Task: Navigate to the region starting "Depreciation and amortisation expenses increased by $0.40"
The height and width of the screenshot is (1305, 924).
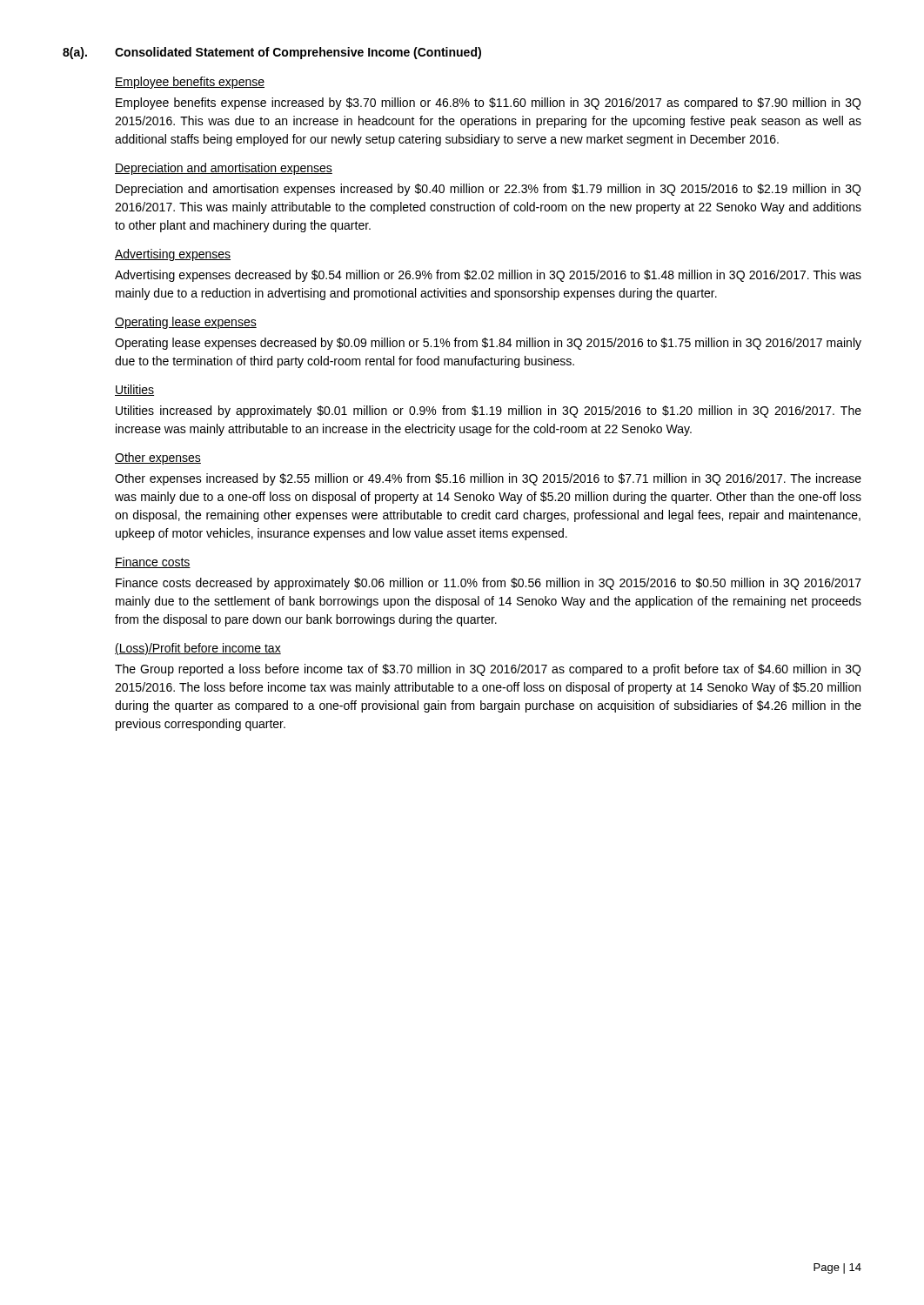Action: (488, 207)
